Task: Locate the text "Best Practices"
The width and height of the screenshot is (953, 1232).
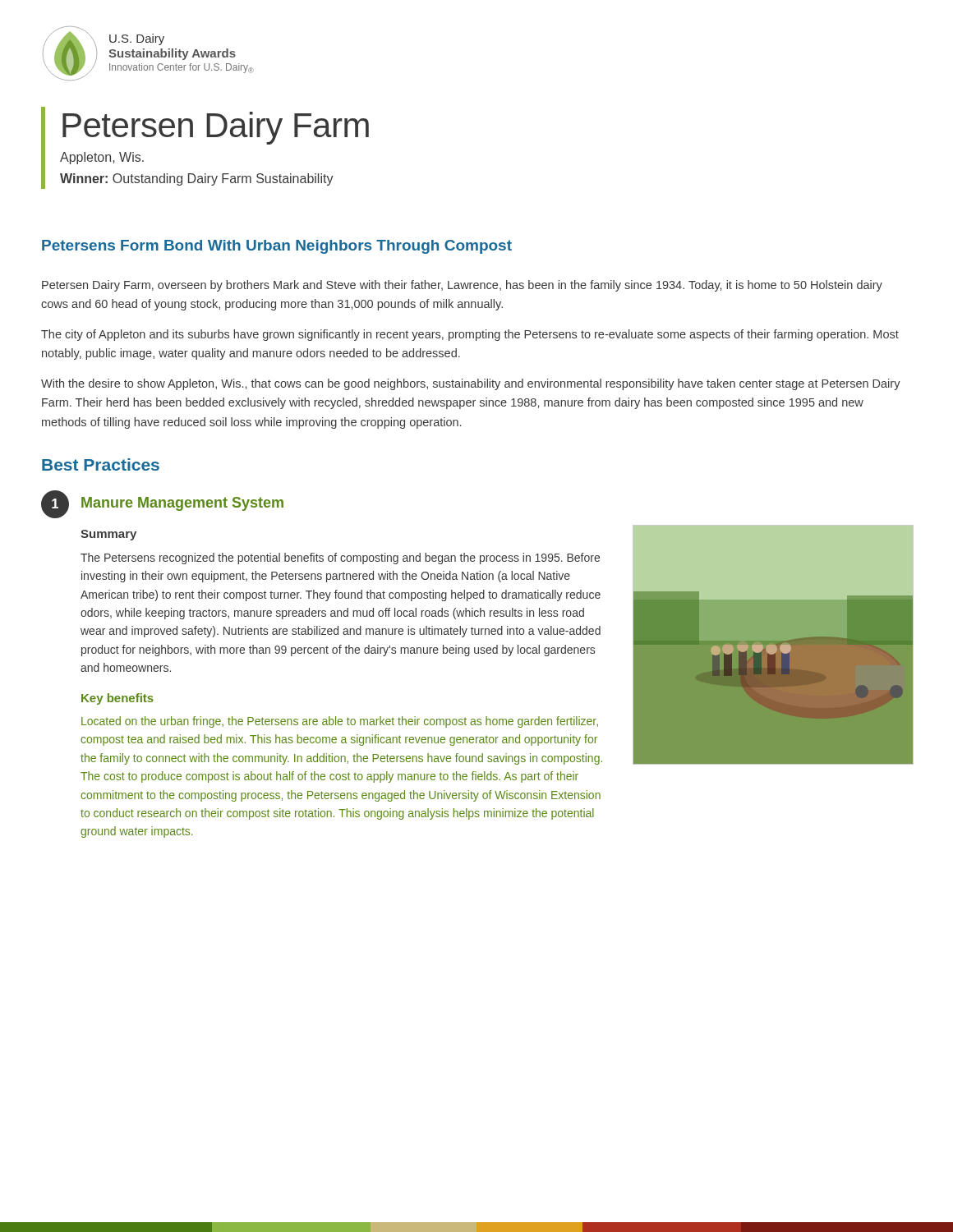Action: (101, 464)
